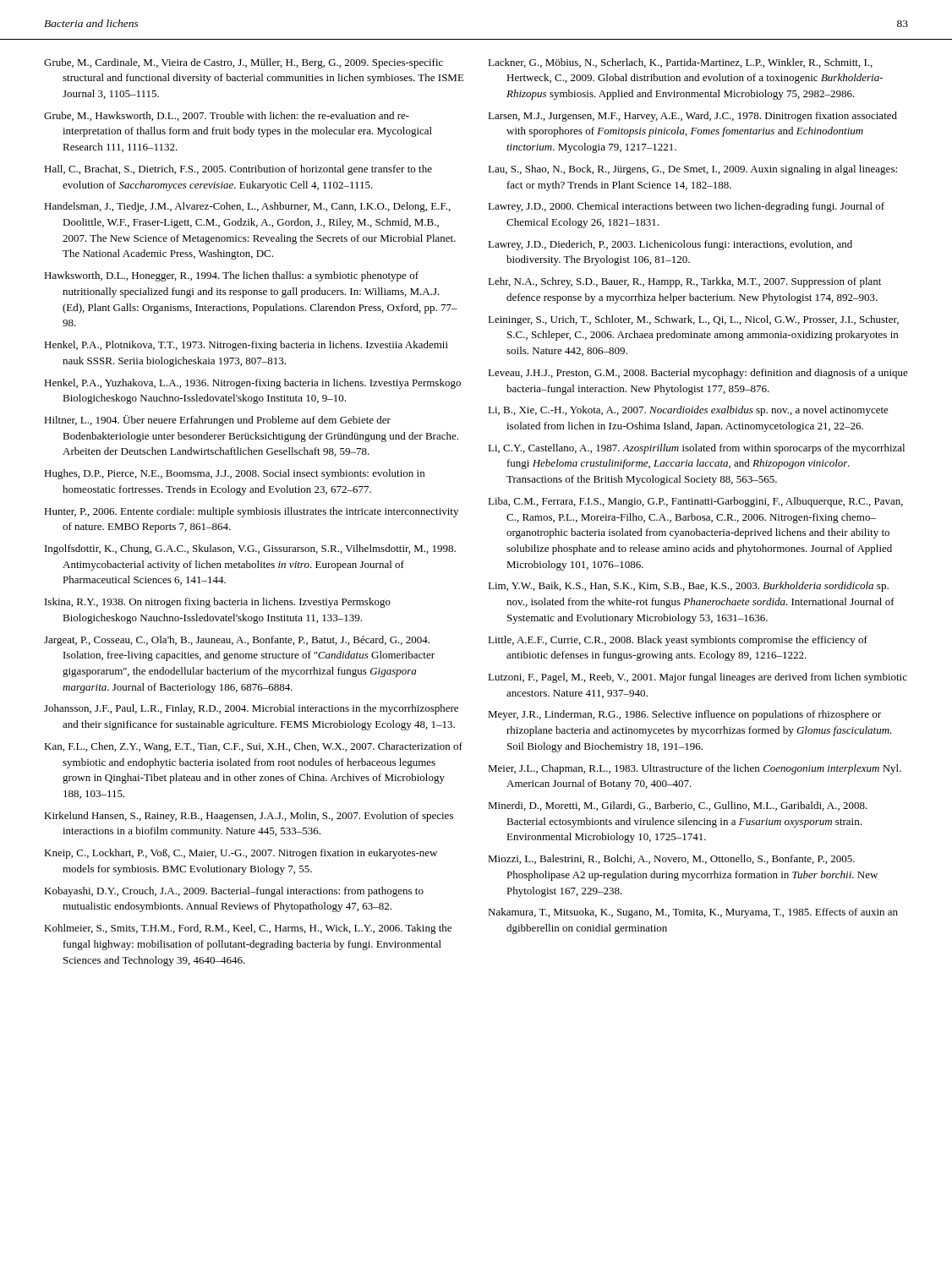
Task: Locate the element starting "Hiltner, L., 1904."
Action: coord(252,435)
